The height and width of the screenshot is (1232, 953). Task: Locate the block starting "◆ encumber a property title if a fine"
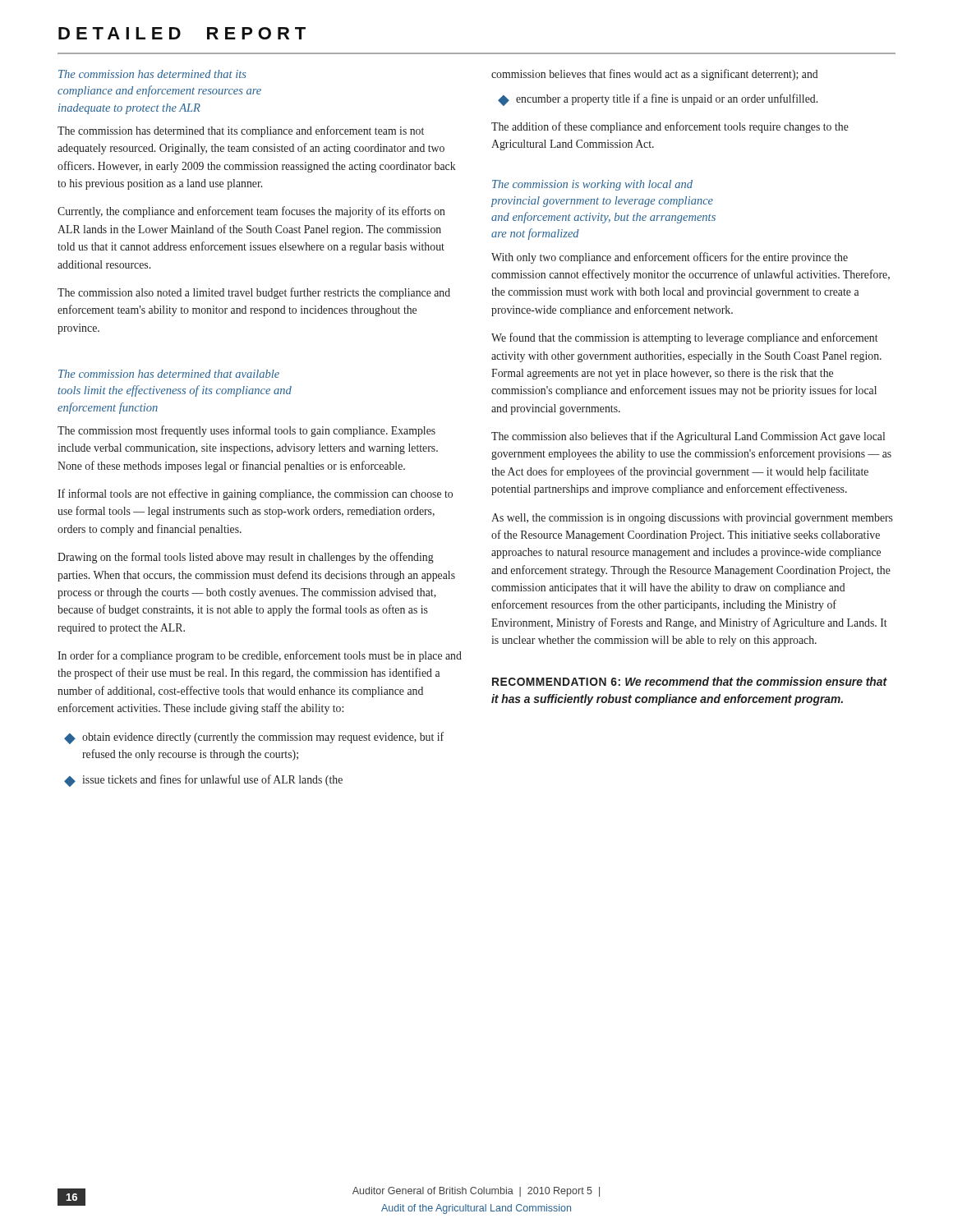[x=658, y=100]
